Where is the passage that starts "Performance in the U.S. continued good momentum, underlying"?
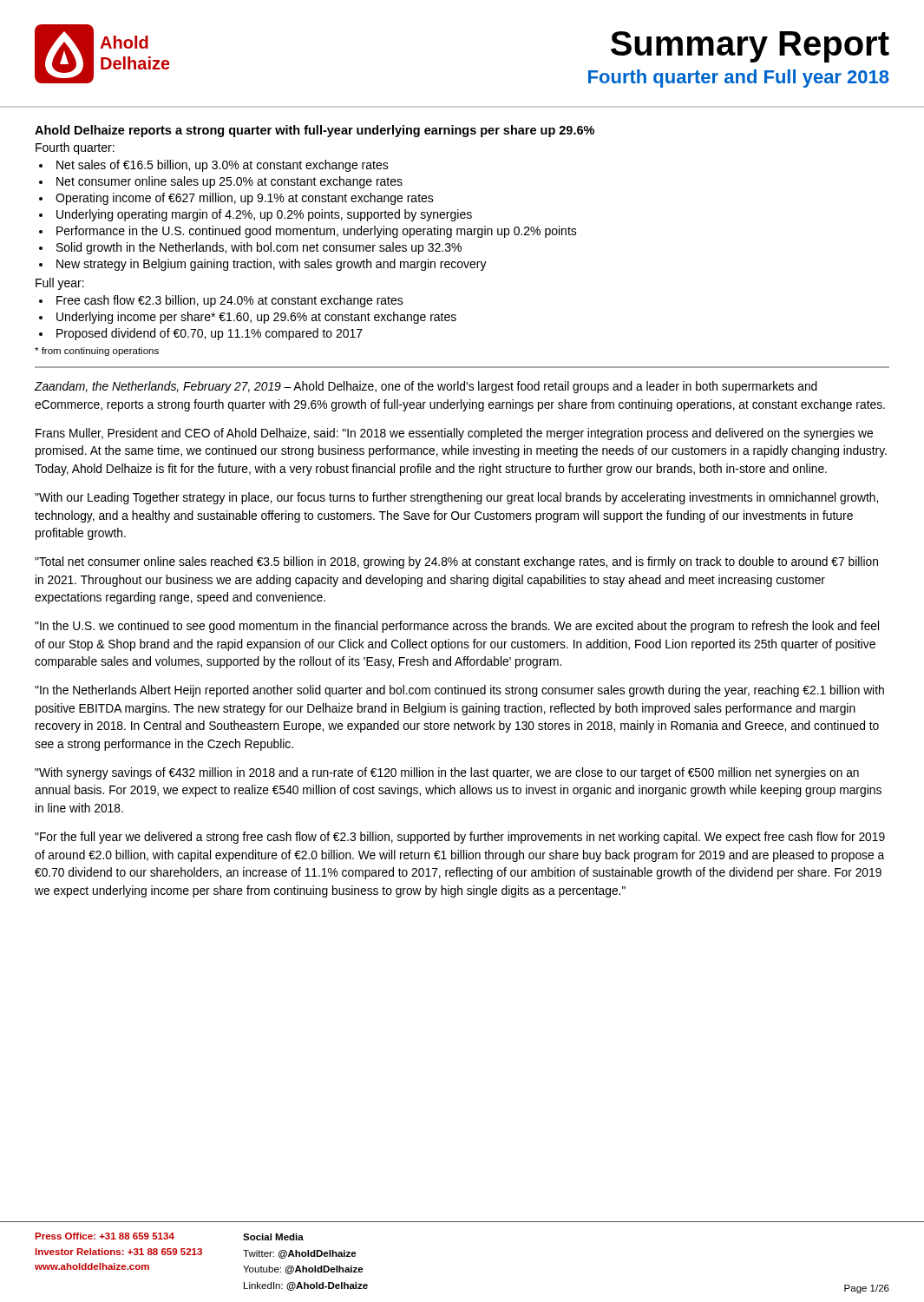This screenshot has height=1302, width=924. click(x=316, y=231)
